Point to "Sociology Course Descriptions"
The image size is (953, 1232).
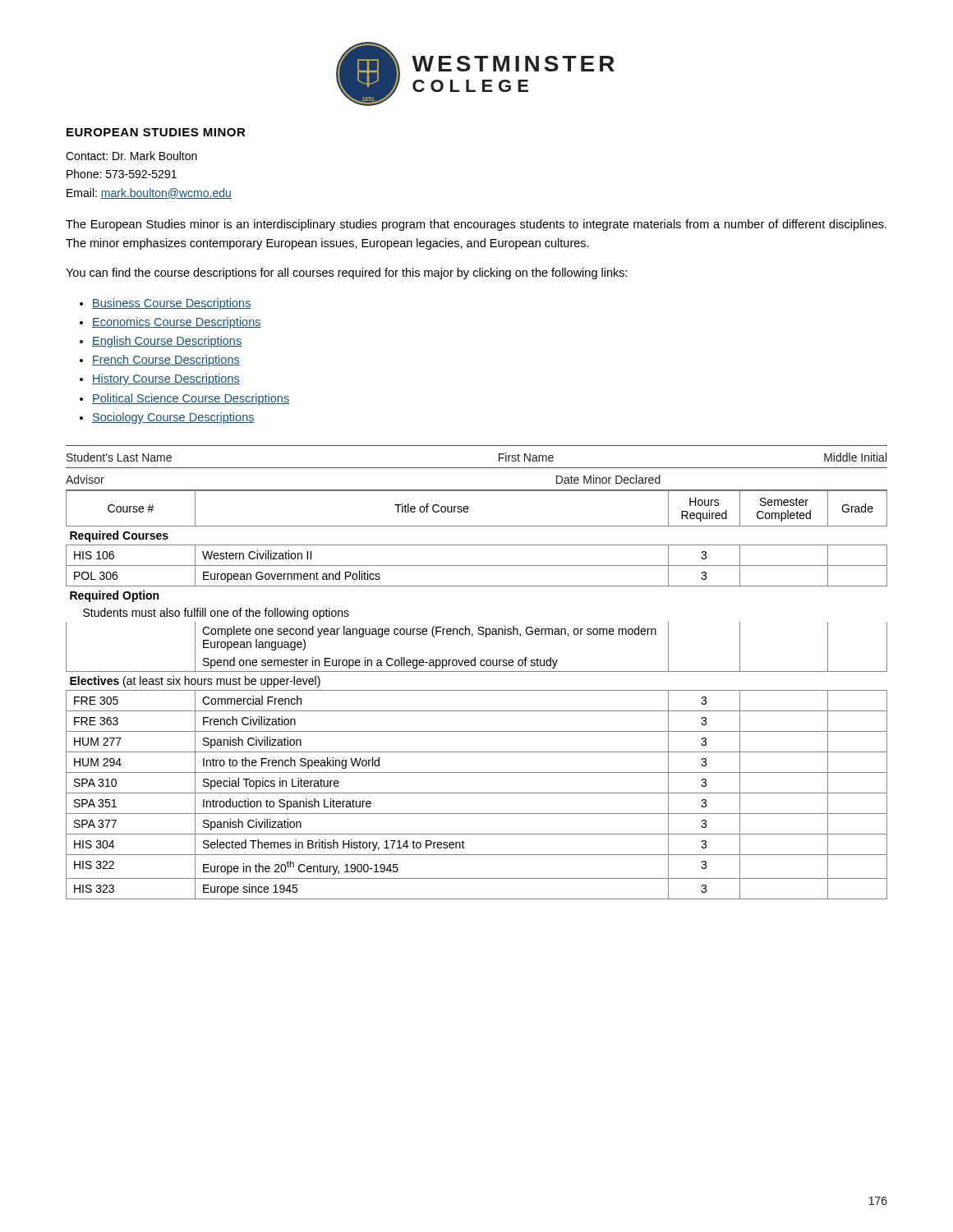point(173,417)
